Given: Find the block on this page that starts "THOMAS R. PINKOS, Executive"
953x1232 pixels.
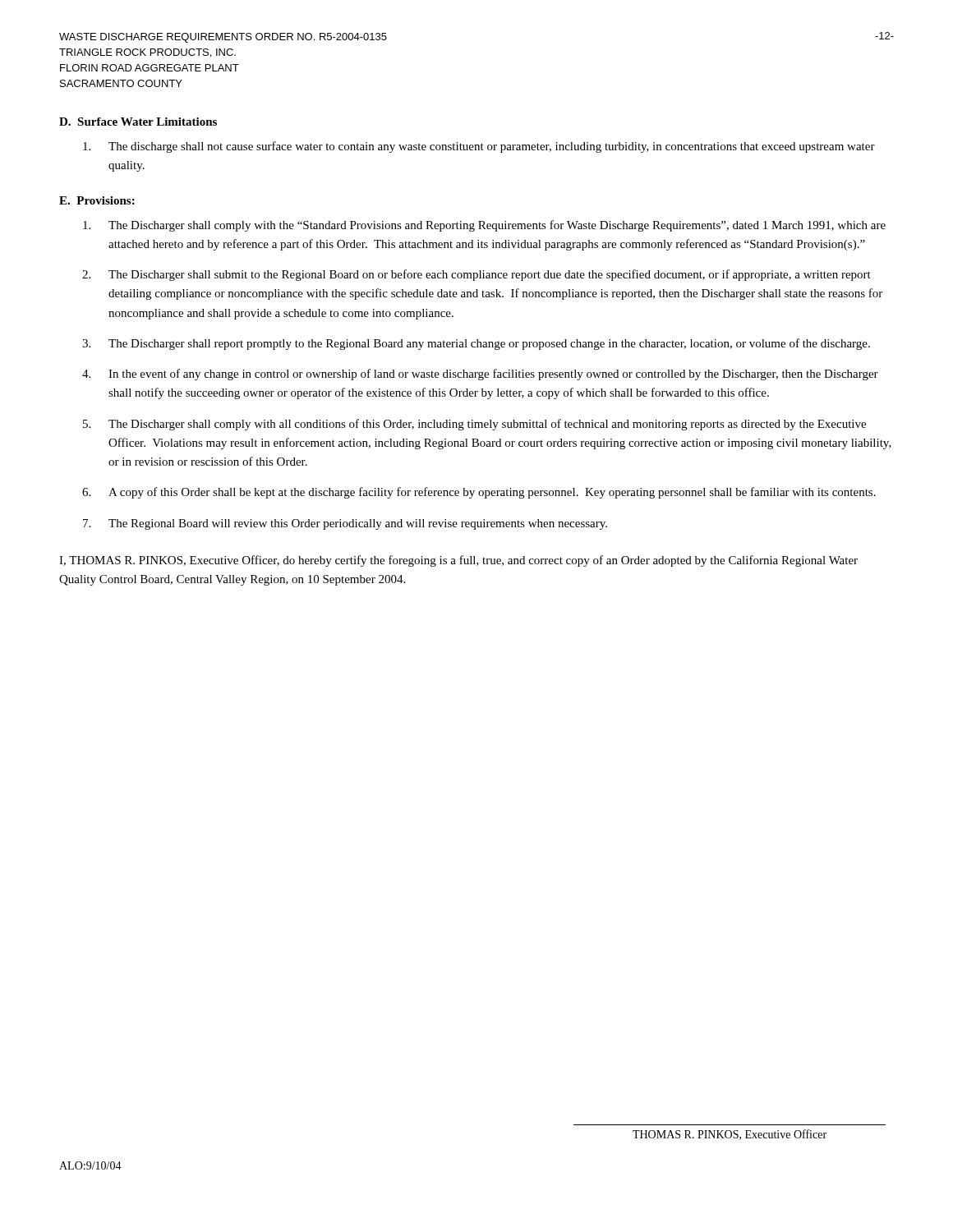Looking at the screenshot, I should pyautogui.click(x=730, y=1135).
